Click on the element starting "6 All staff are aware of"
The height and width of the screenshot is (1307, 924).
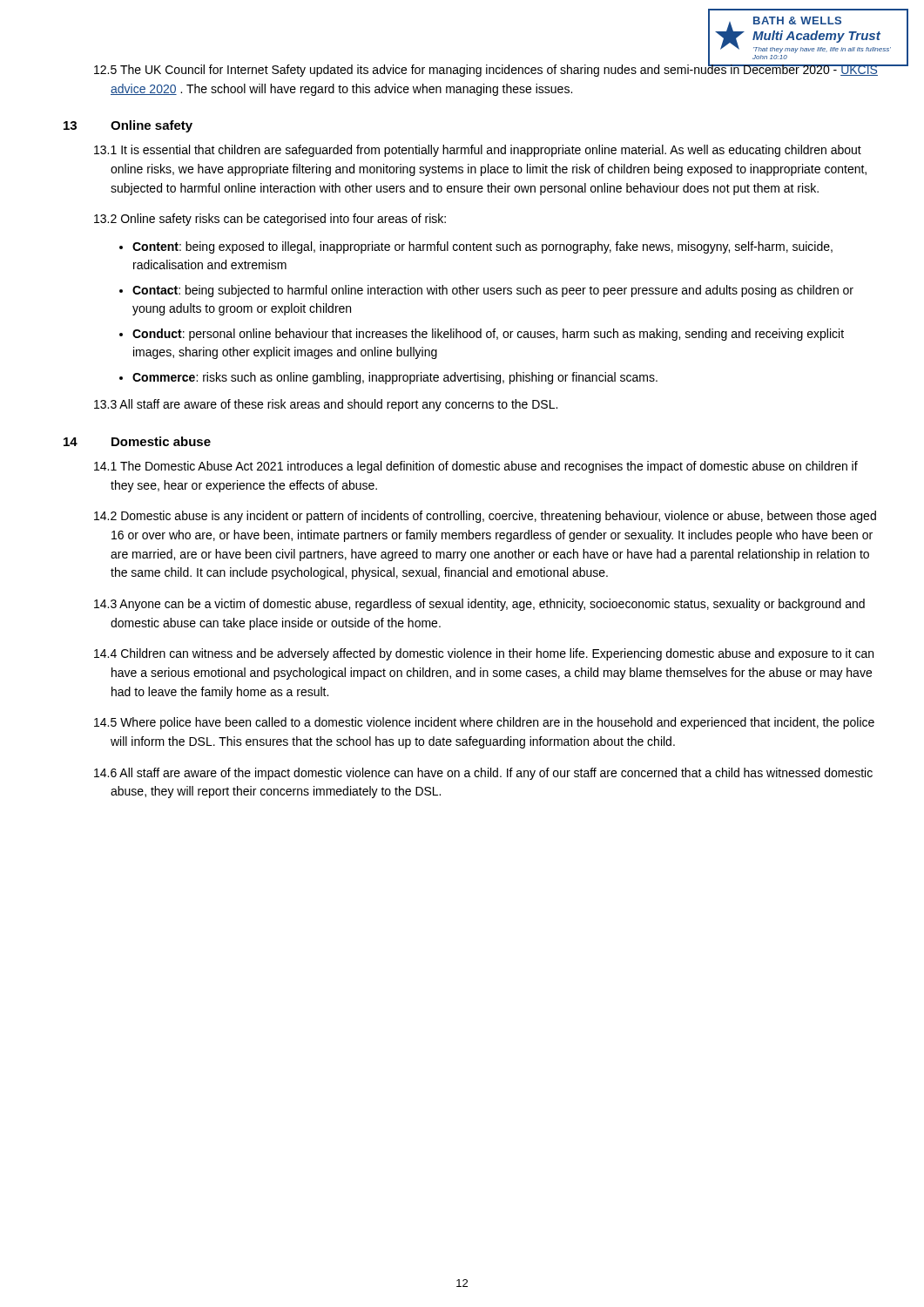[483, 782]
